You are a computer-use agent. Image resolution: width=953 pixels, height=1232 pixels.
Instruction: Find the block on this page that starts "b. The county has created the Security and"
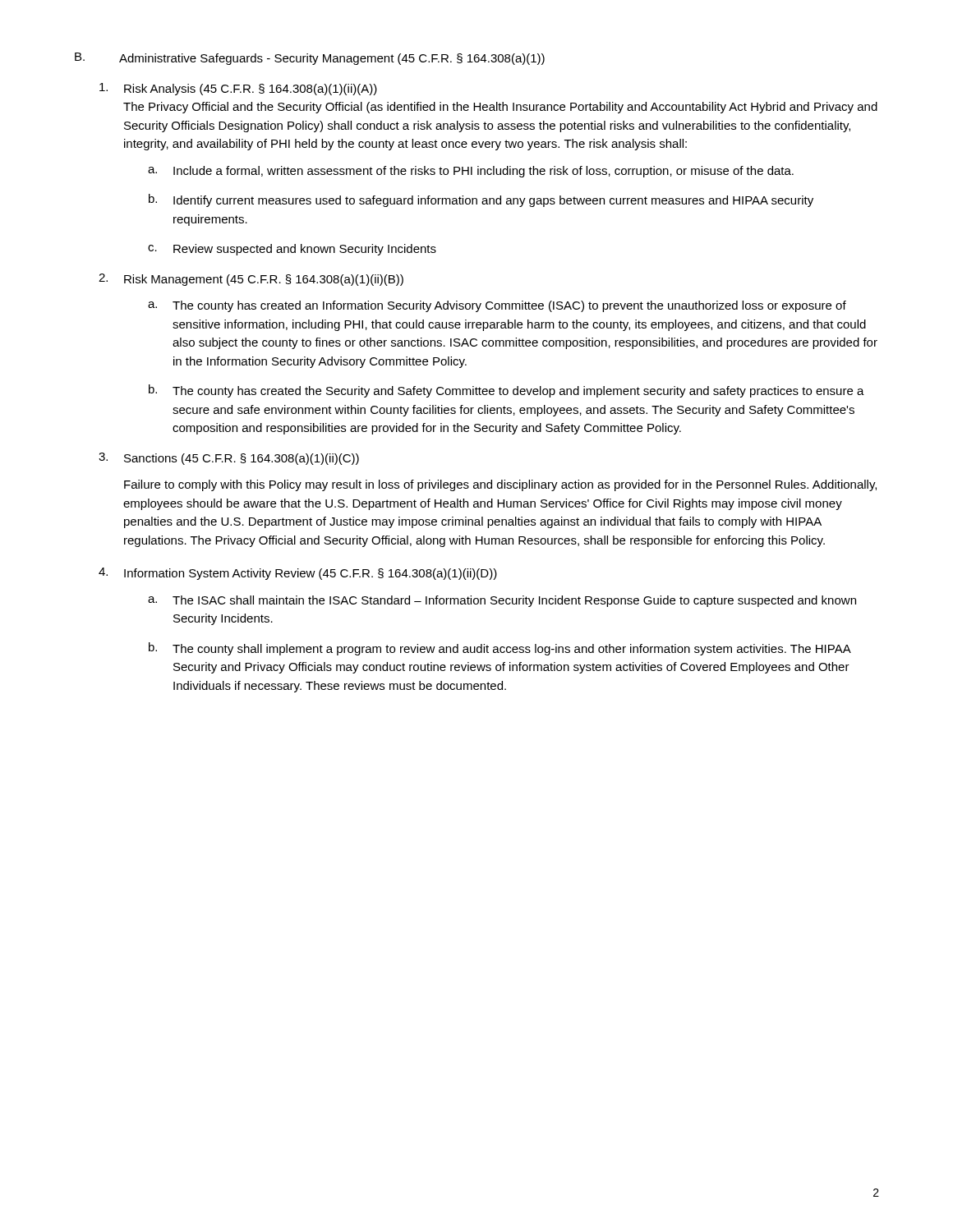pos(513,410)
